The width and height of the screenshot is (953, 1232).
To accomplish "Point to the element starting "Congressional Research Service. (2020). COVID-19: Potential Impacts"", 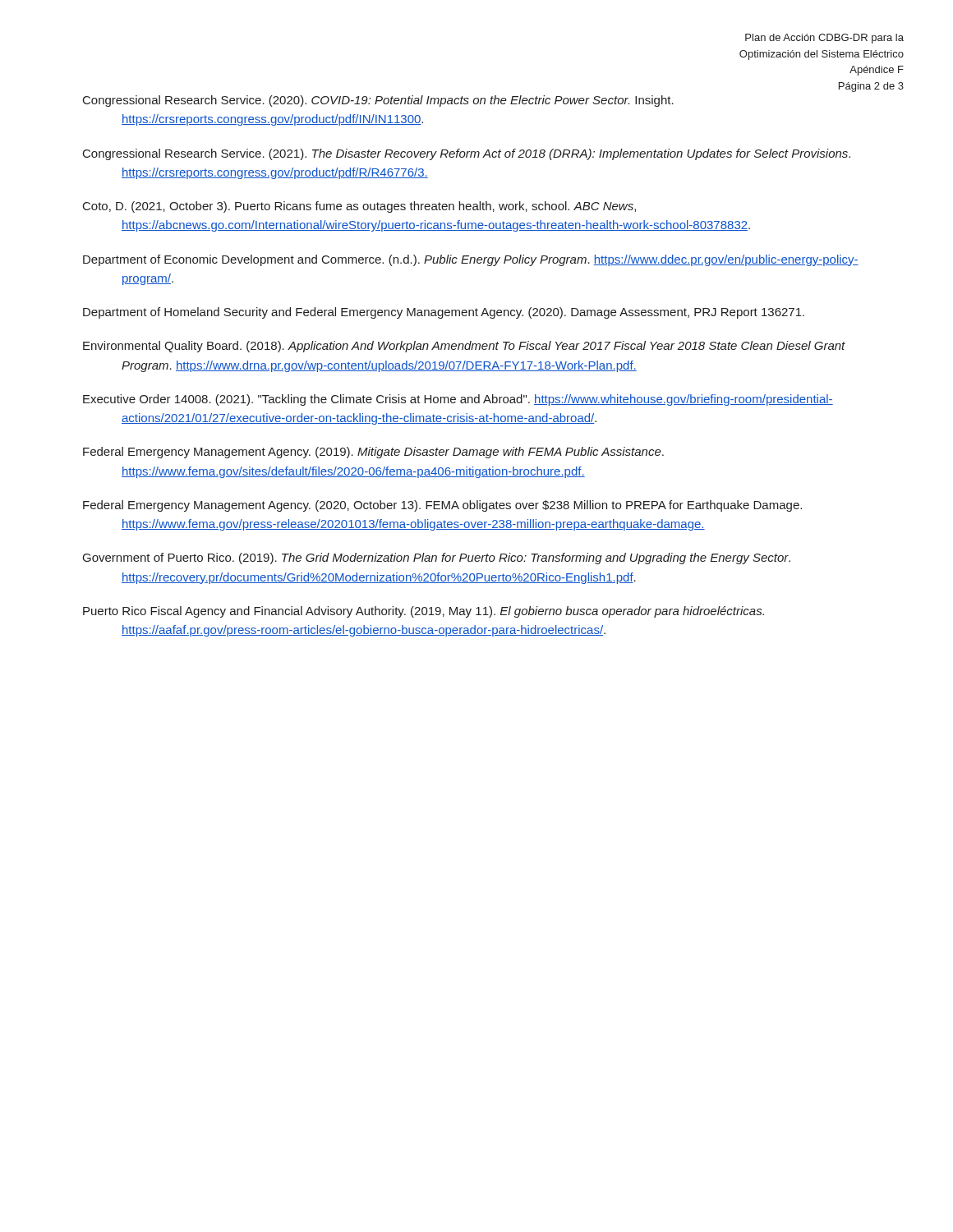I will coord(378,109).
